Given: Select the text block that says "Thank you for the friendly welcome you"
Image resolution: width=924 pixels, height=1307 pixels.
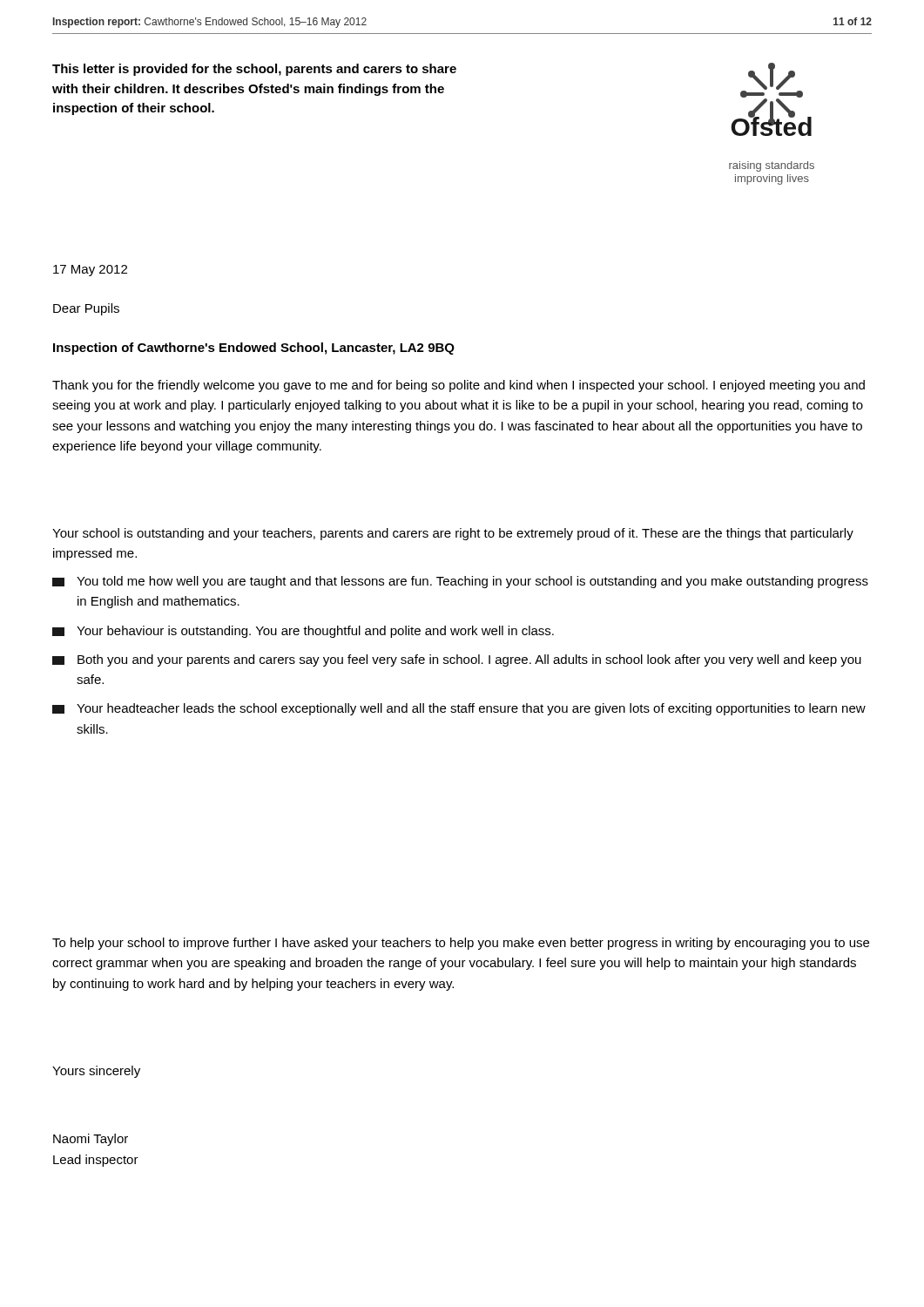Looking at the screenshot, I should 459,415.
